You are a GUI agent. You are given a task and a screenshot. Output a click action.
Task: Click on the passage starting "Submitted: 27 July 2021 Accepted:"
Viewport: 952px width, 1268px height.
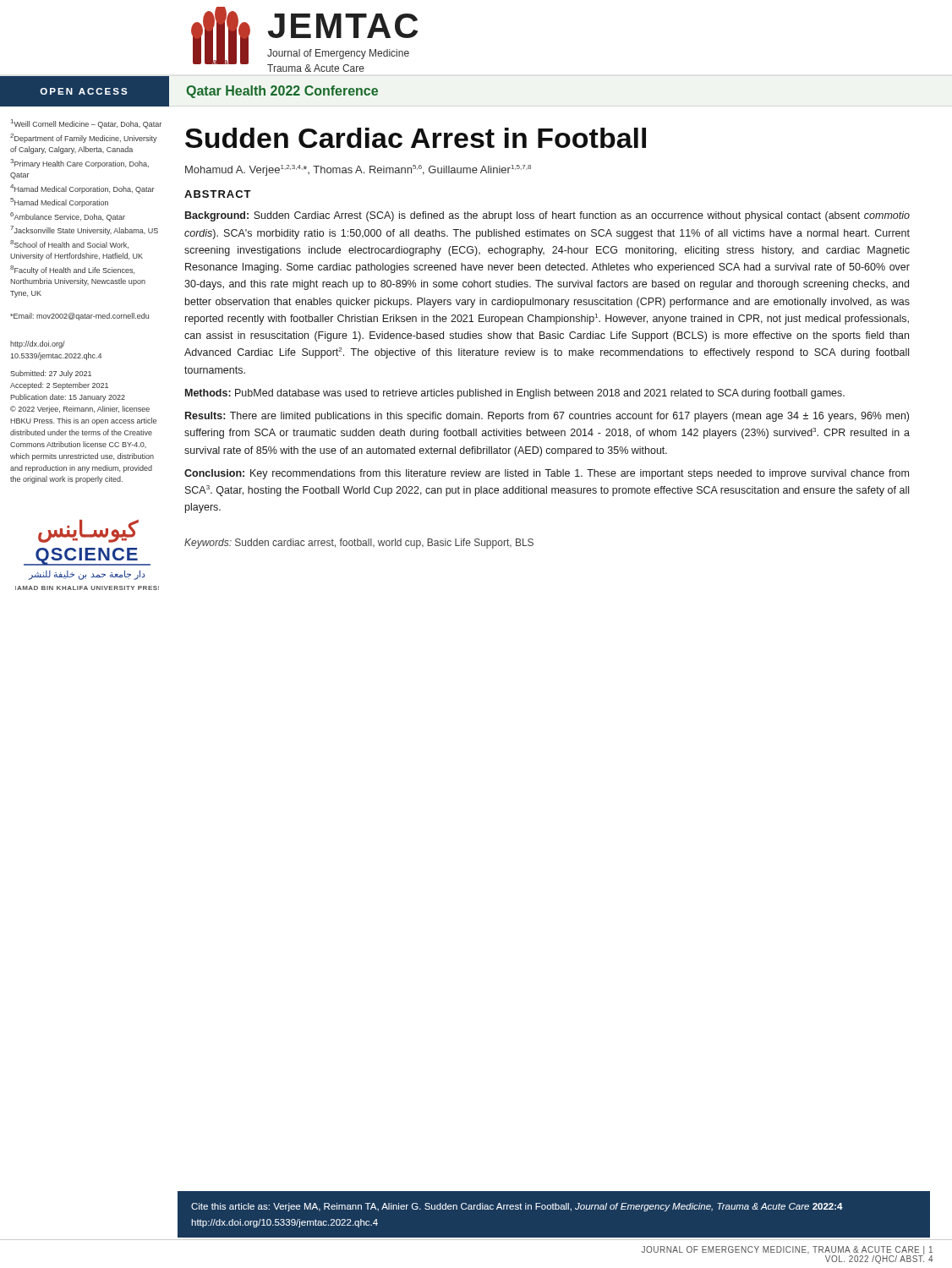83,427
